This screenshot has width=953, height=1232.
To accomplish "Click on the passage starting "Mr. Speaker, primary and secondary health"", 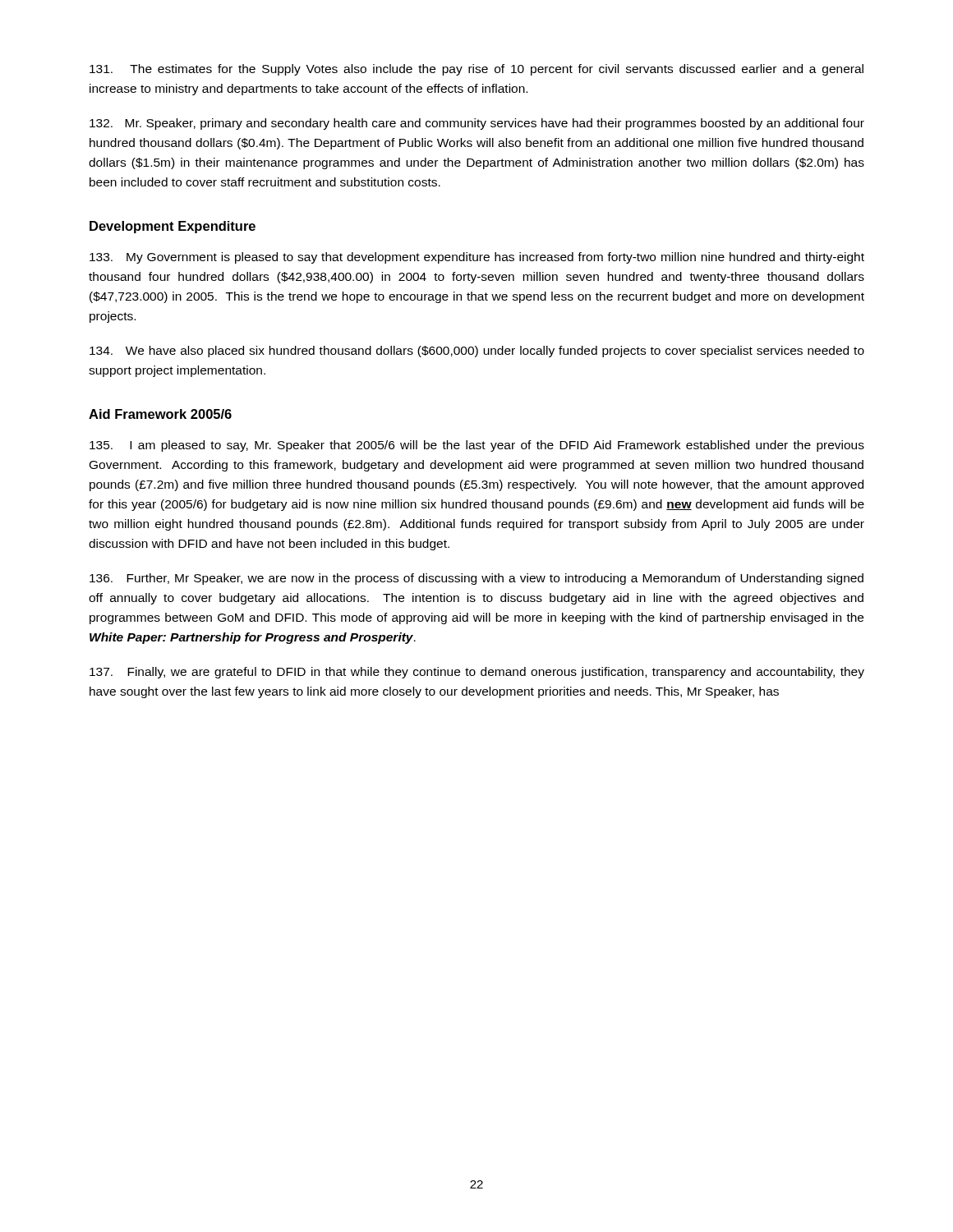I will tap(476, 152).
